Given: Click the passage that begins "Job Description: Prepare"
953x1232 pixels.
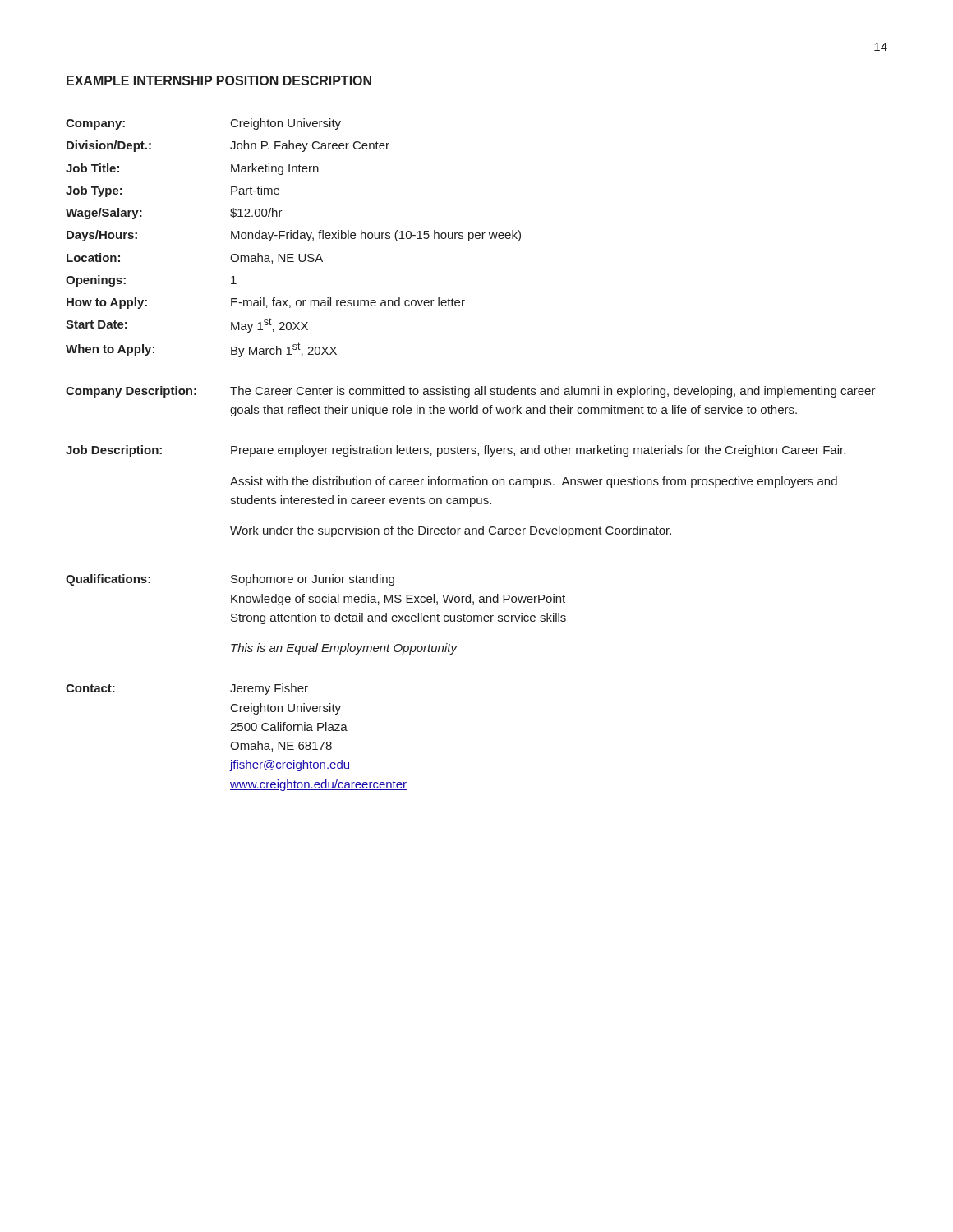Looking at the screenshot, I should pyautogui.click(x=476, y=494).
